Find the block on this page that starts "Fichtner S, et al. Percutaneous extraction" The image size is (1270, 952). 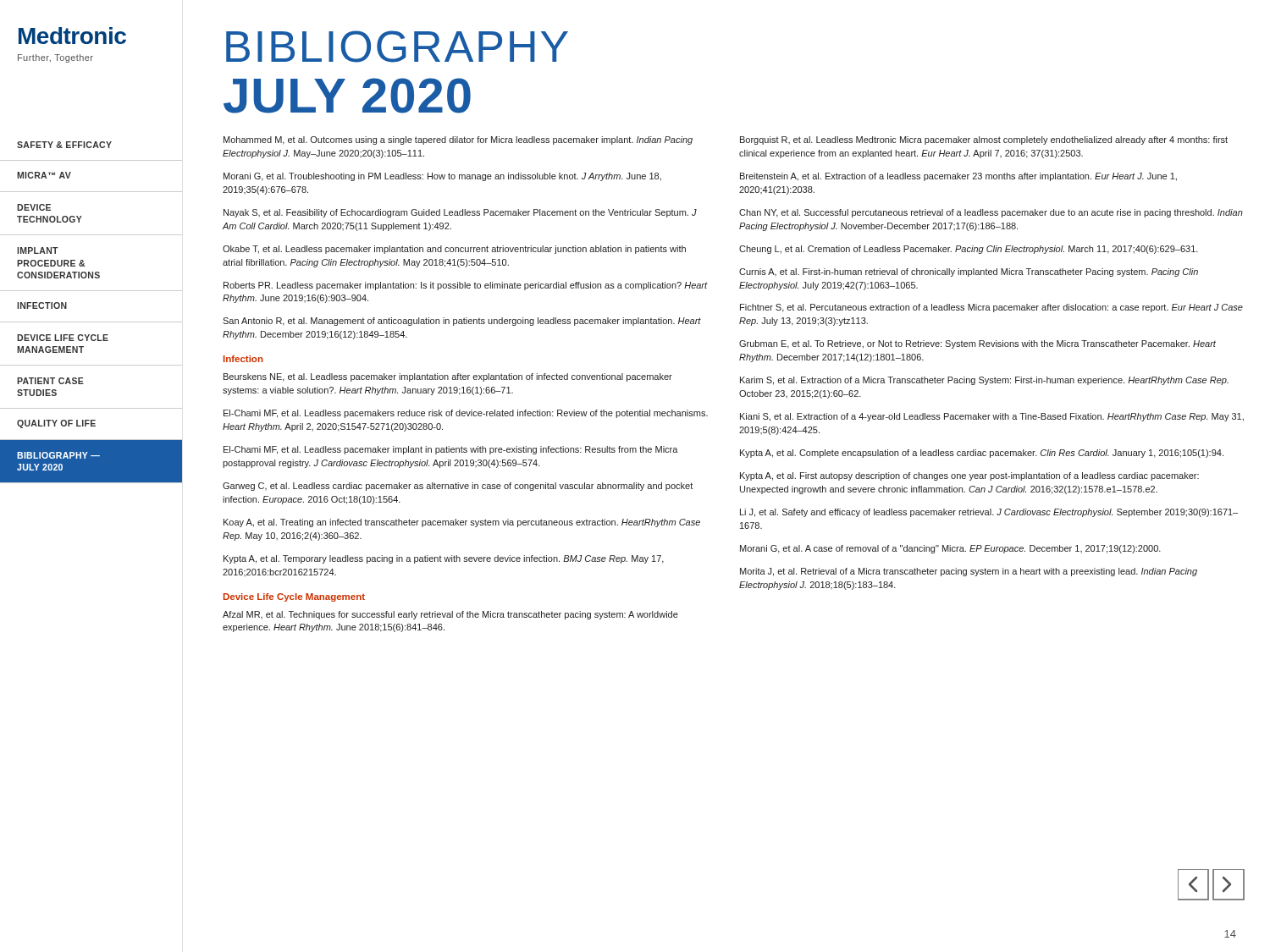(x=991, y=314)
